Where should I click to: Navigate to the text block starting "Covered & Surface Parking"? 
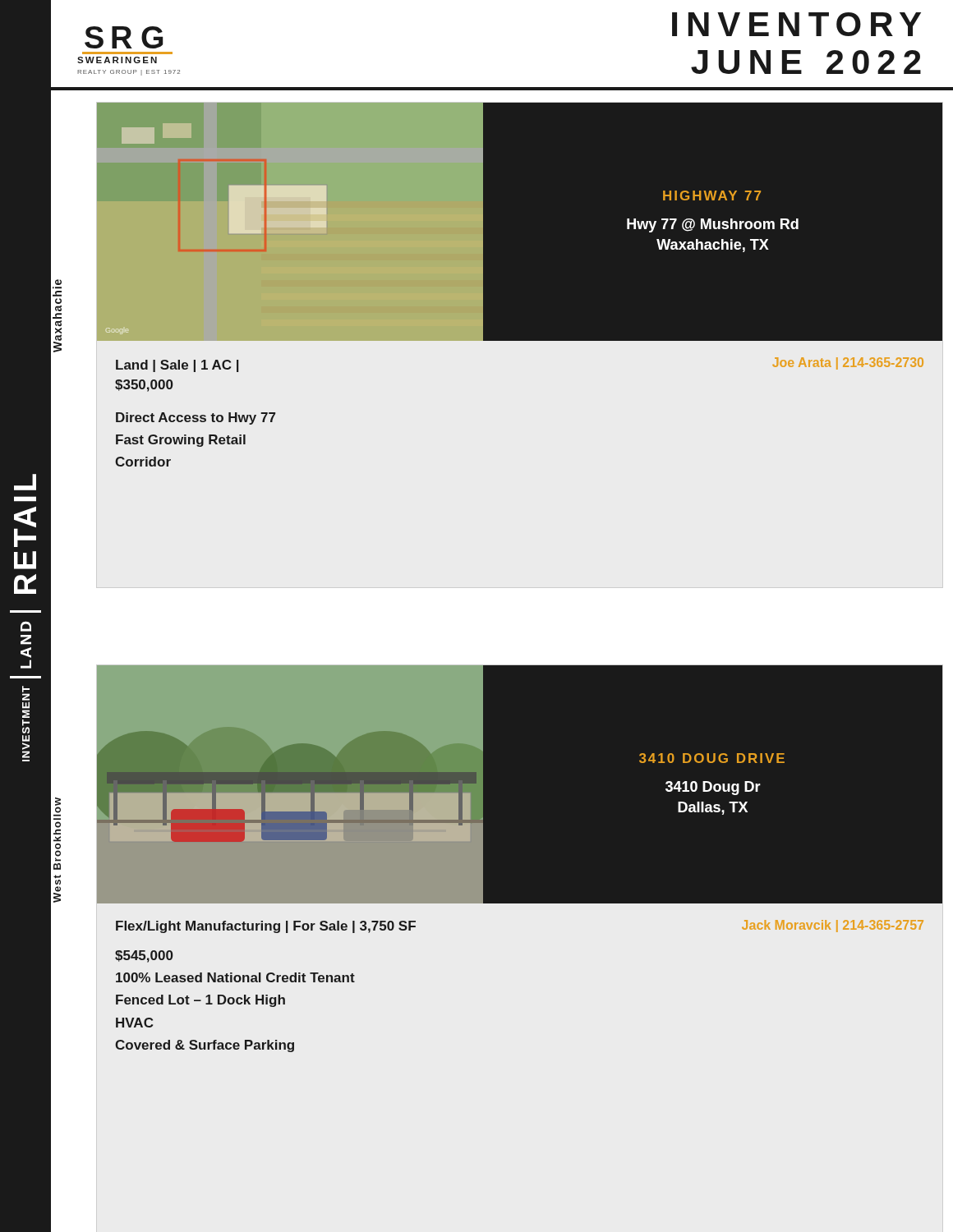point(205,1045)
